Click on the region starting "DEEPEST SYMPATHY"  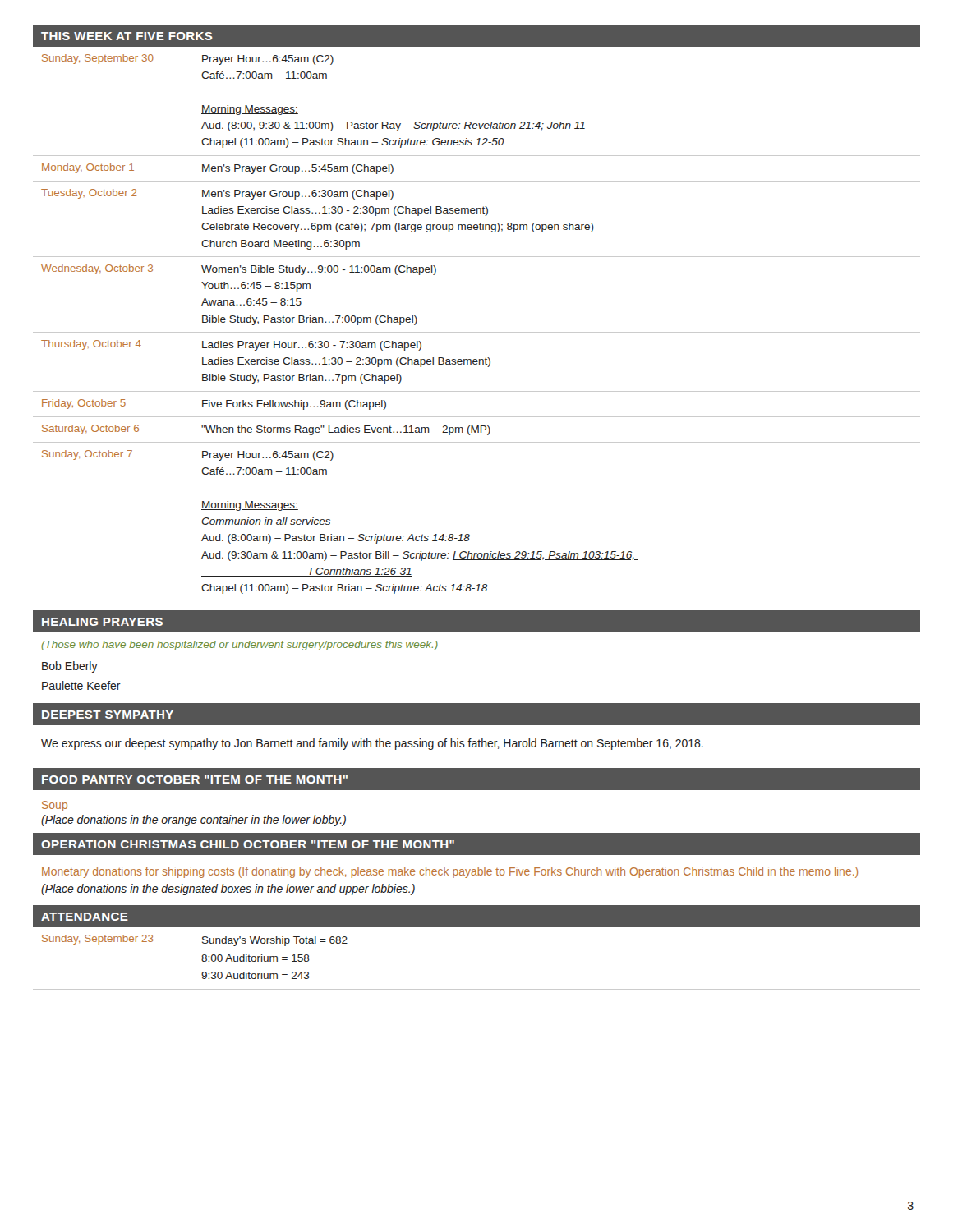pyautogui.click(x=107, y=714)
